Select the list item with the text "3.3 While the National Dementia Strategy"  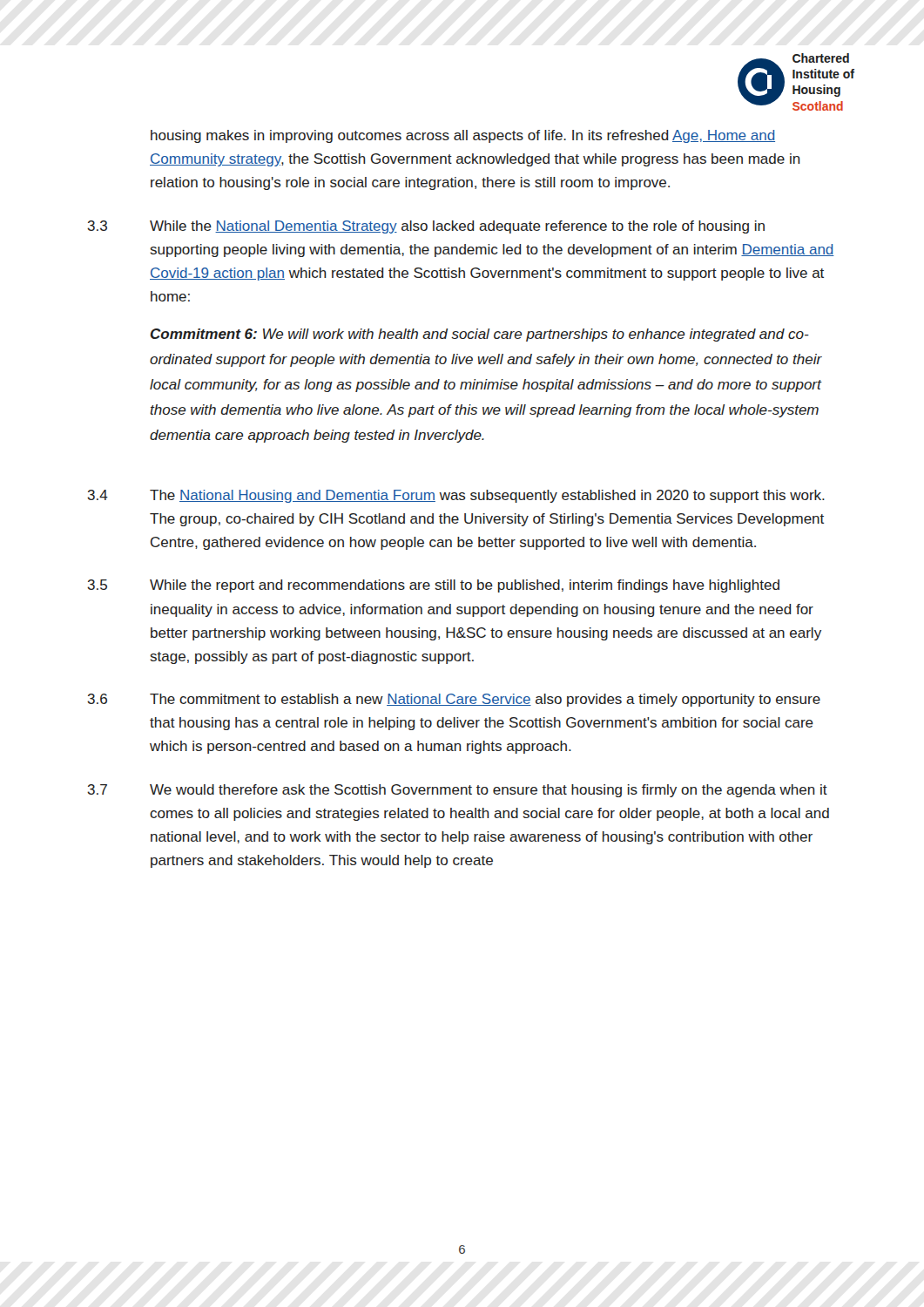click(x=462, y=339)
